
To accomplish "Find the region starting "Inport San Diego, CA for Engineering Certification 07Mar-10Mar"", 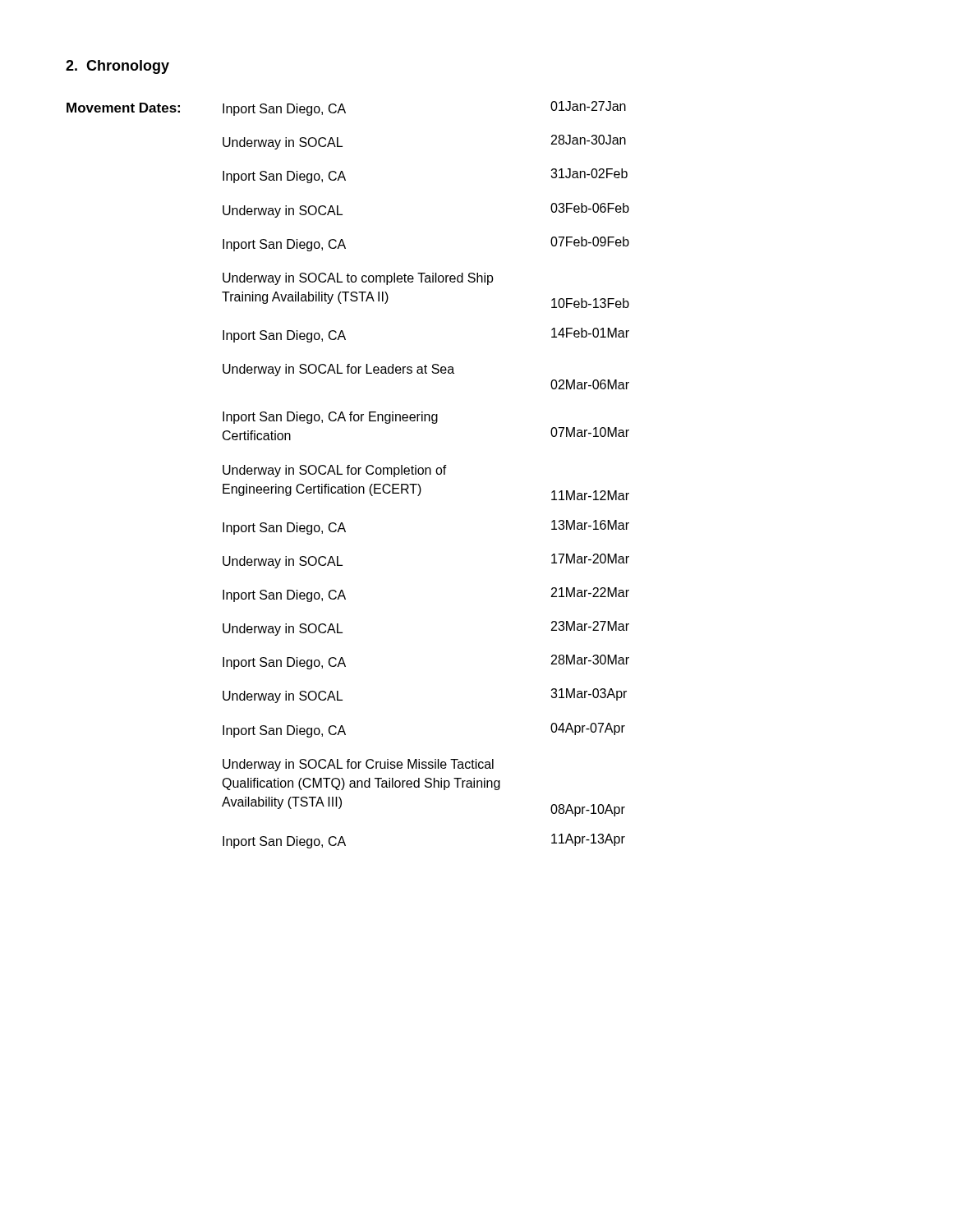I will [x=426, y=427].
